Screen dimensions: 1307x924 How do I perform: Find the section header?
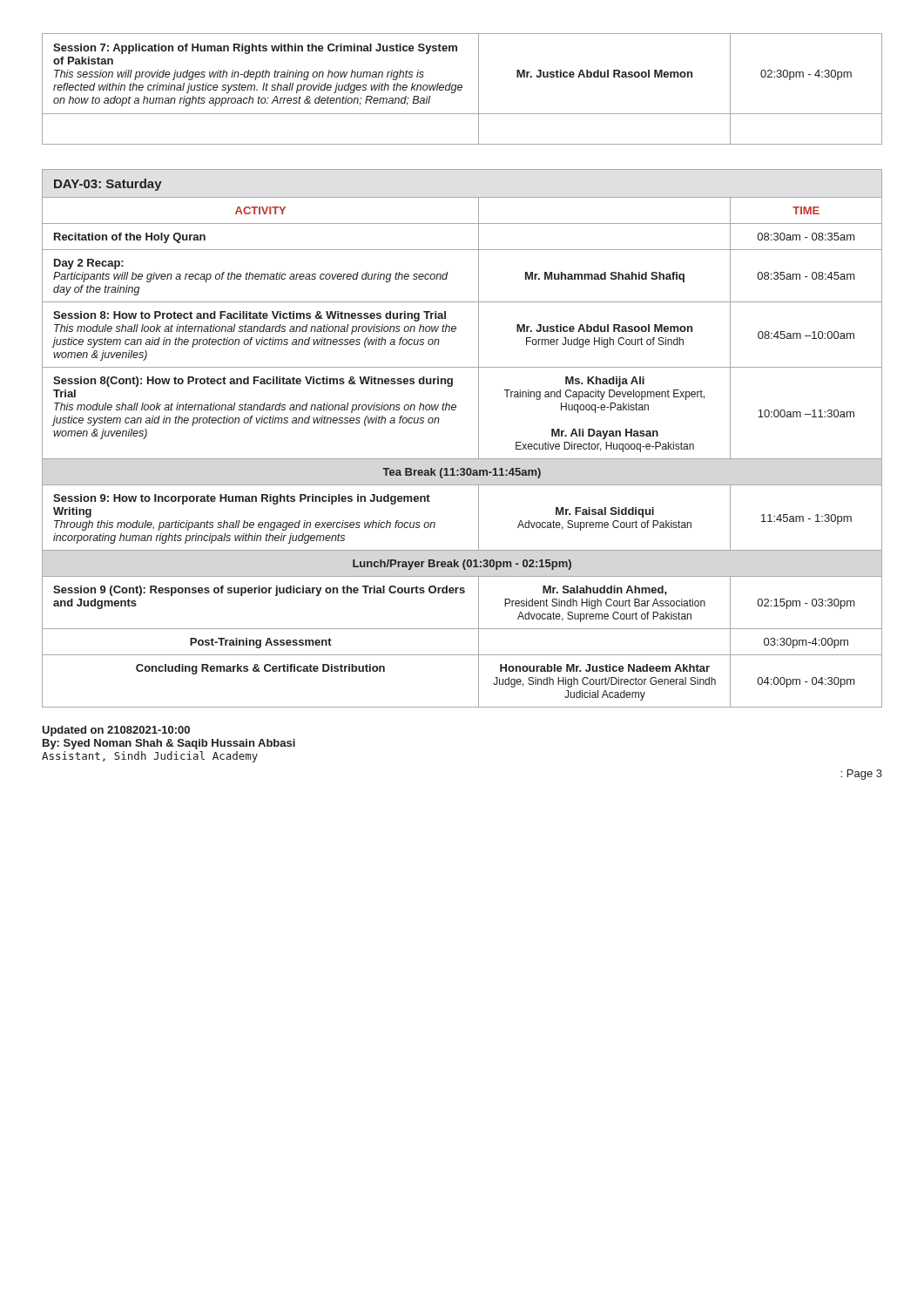pyautogui.click(x=107, y=183)
